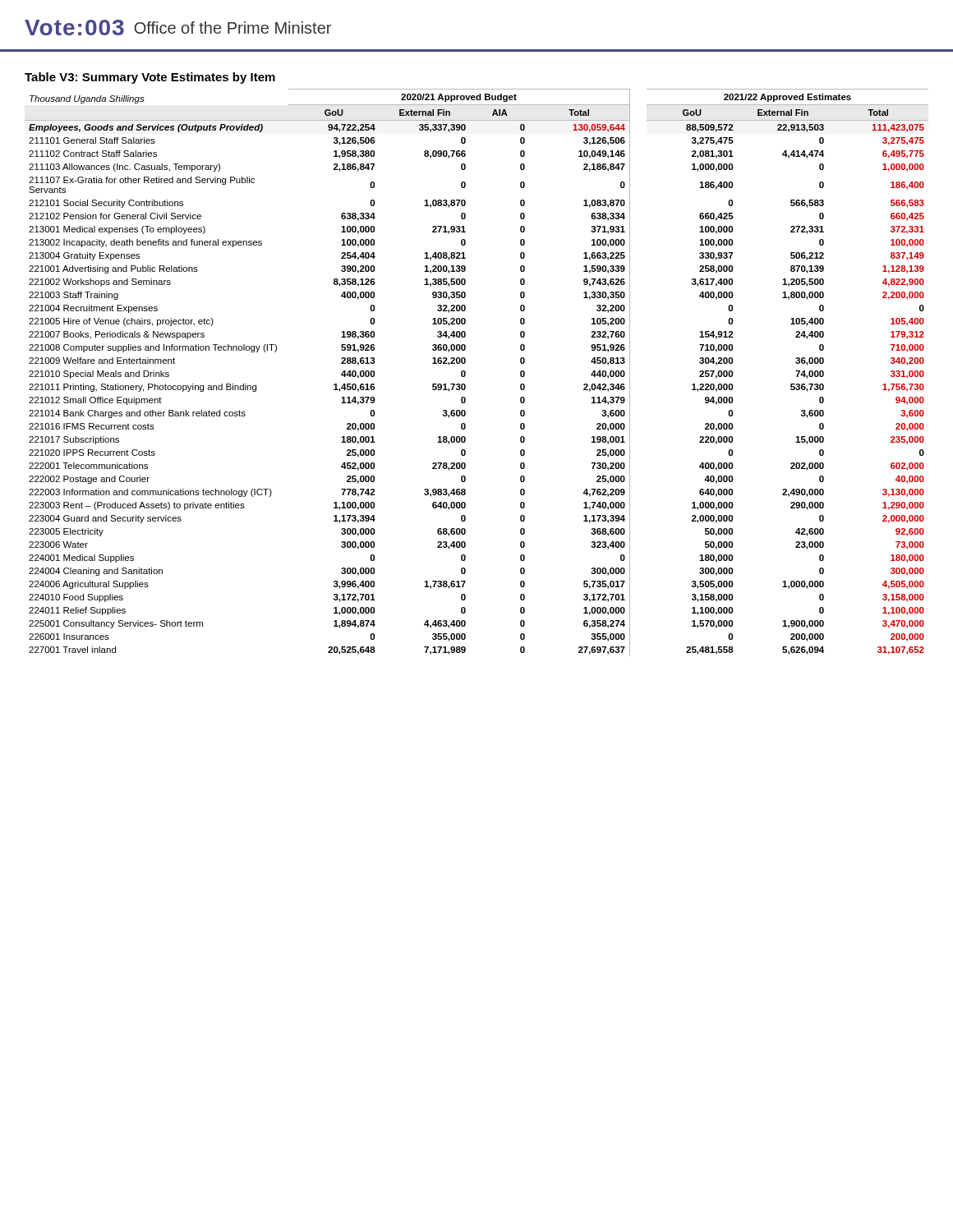
Task: Find a table
Action: click(476, 372)
